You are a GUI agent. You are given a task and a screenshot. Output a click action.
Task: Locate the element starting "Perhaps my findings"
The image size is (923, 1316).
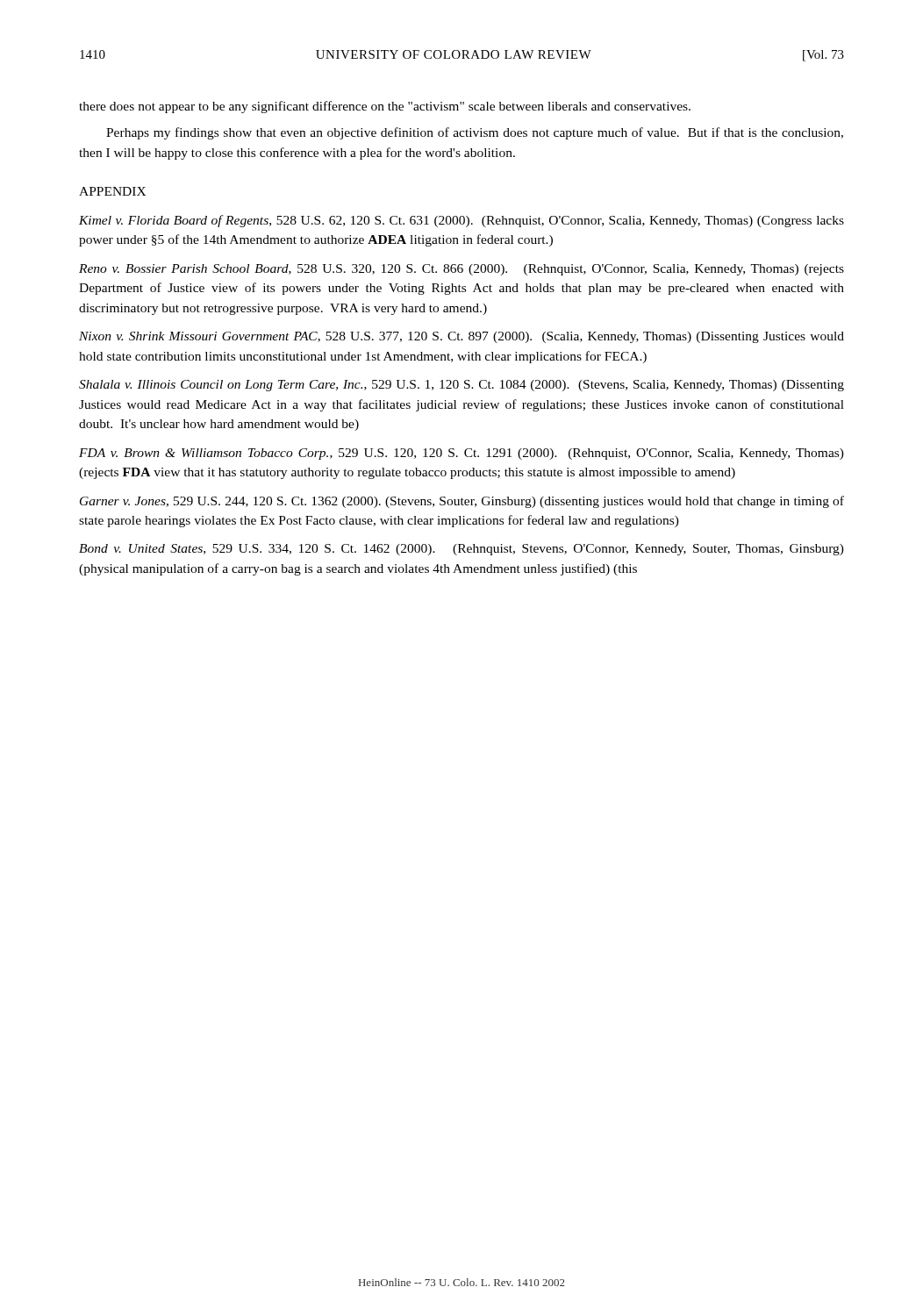462,142
